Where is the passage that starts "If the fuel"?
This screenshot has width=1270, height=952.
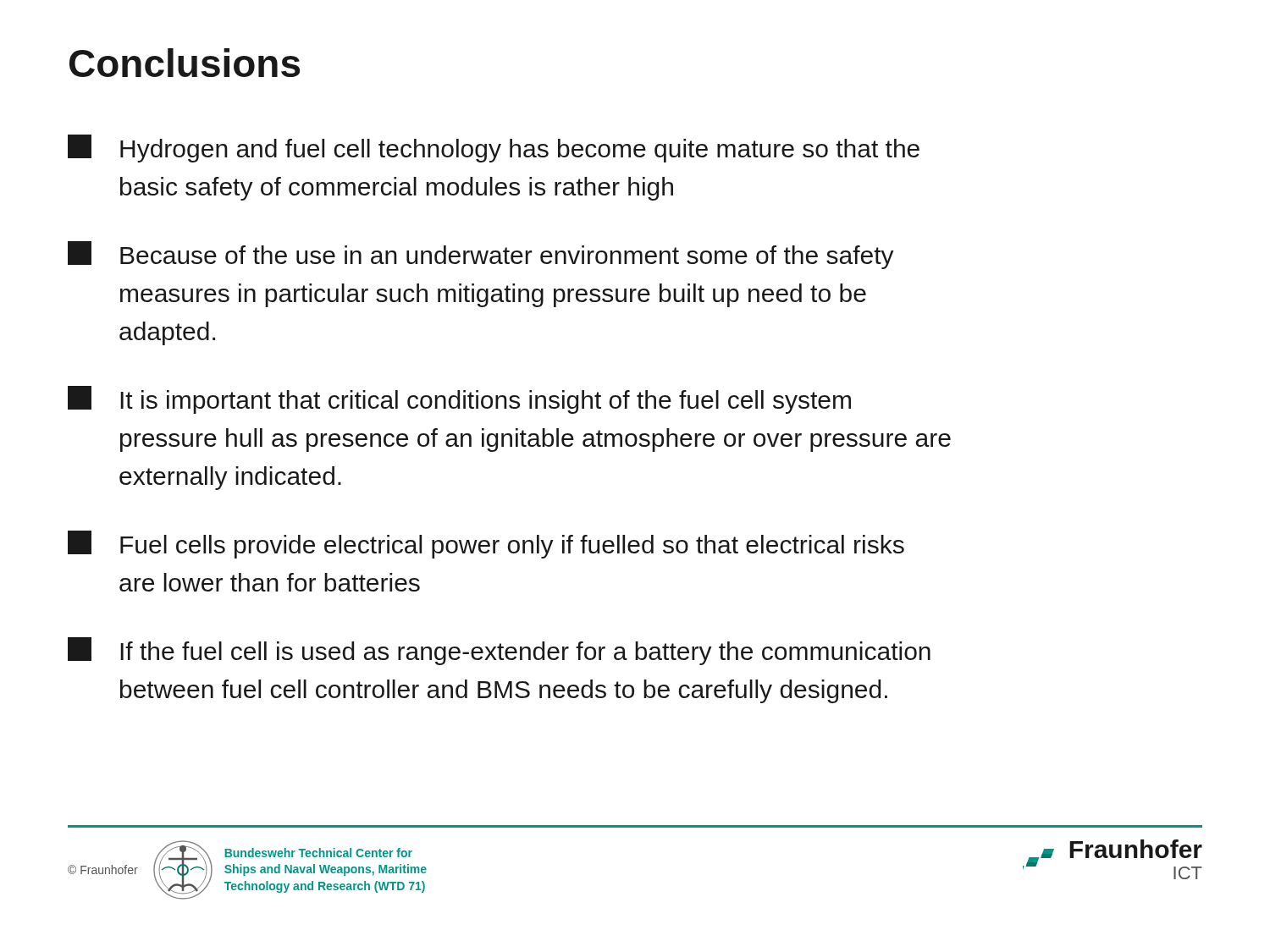pos(500,670)
